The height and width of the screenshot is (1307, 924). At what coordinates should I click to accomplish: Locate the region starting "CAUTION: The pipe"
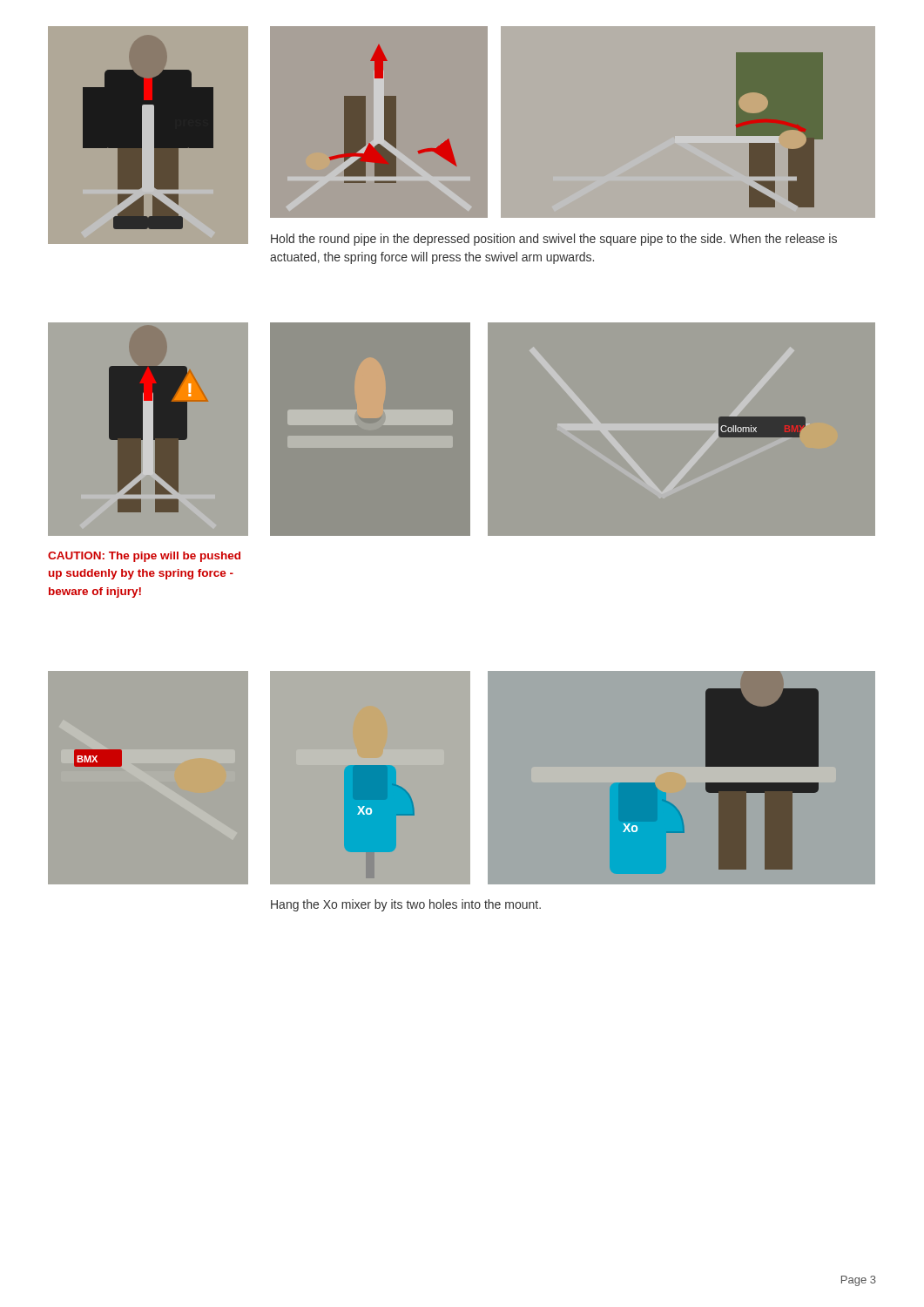click(145, 573)
